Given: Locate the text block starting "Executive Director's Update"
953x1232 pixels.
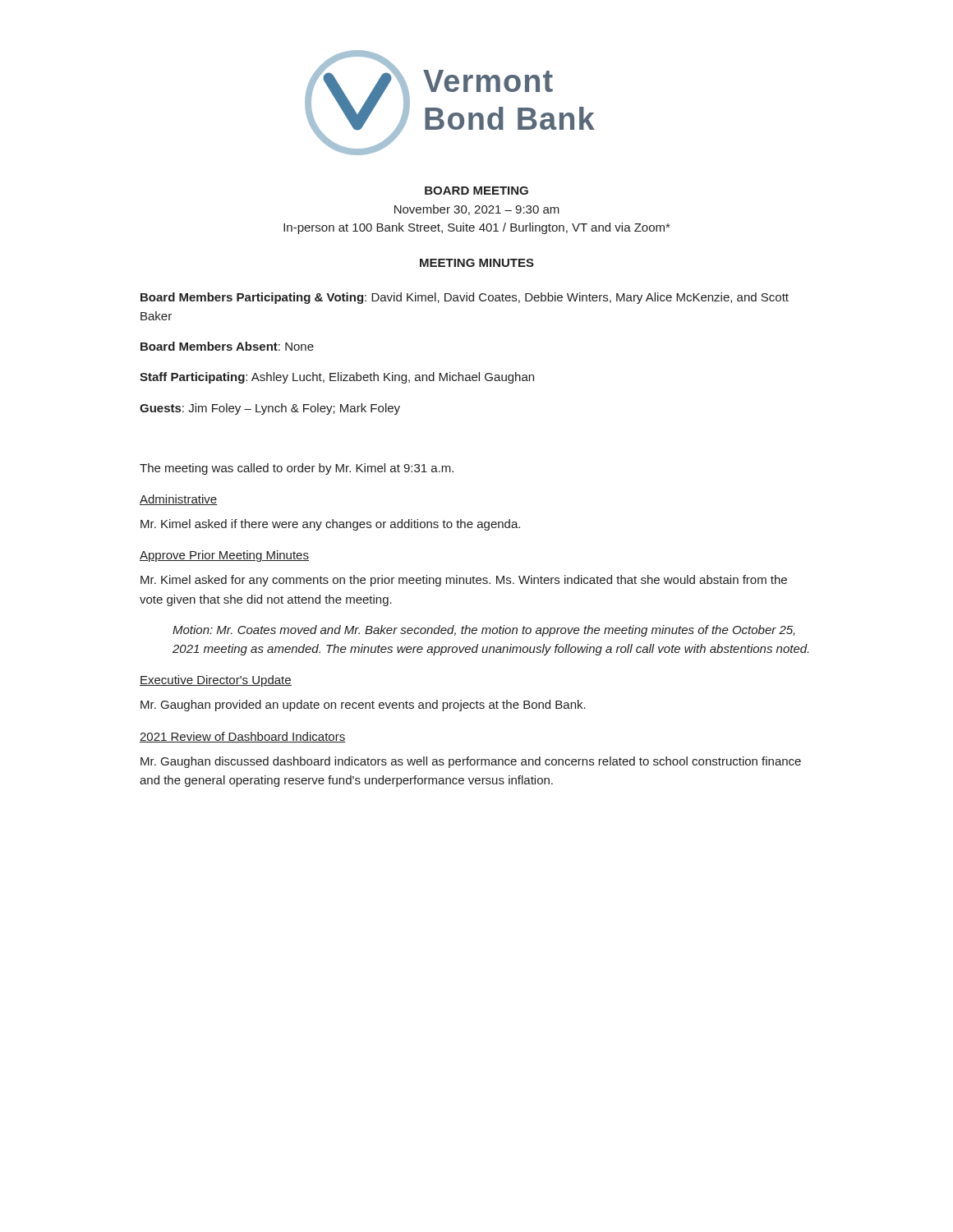Looking at the screenshot, I should (x=216, y=680).
